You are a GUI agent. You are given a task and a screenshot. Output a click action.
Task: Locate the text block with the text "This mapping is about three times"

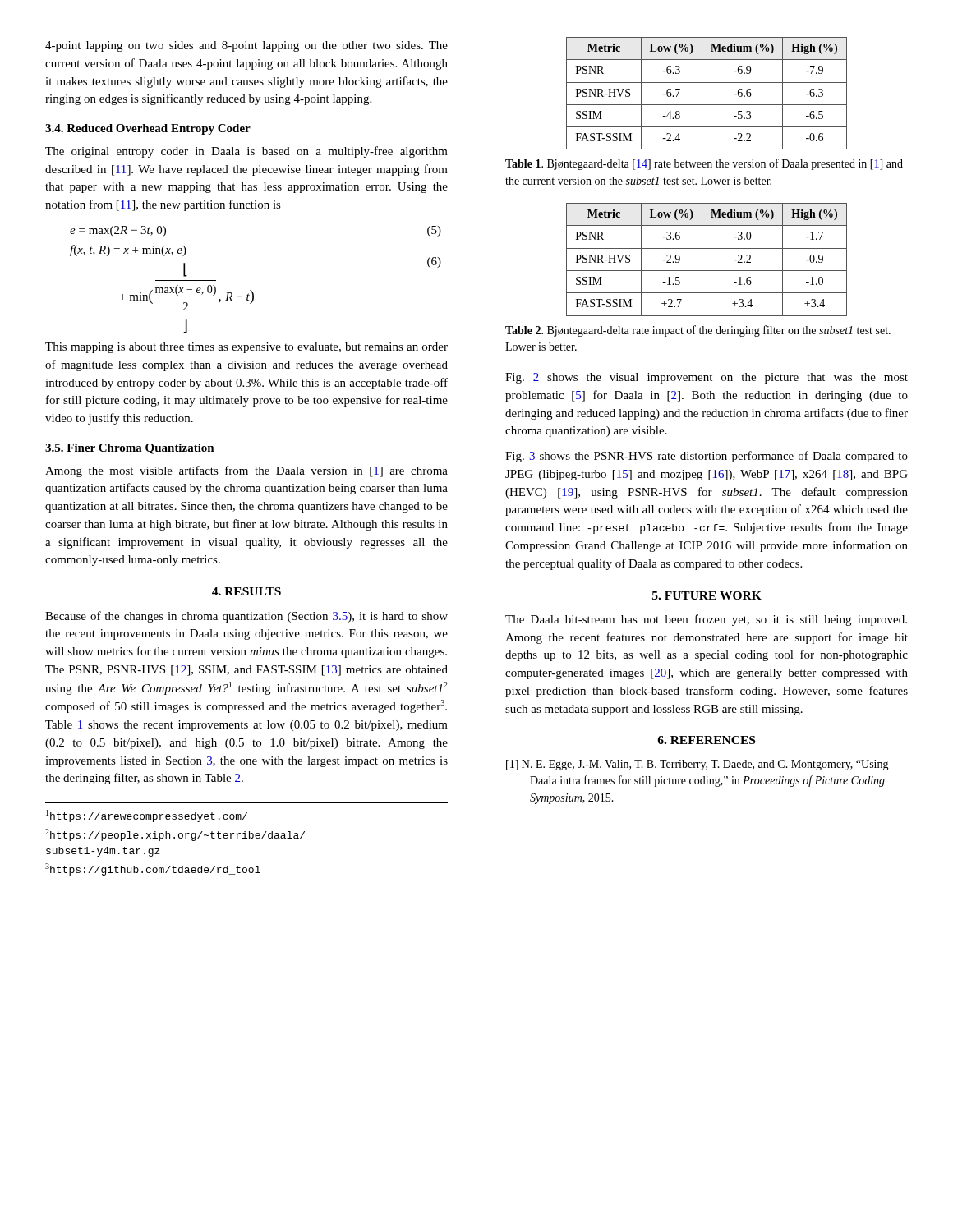(x=246, y=383)
